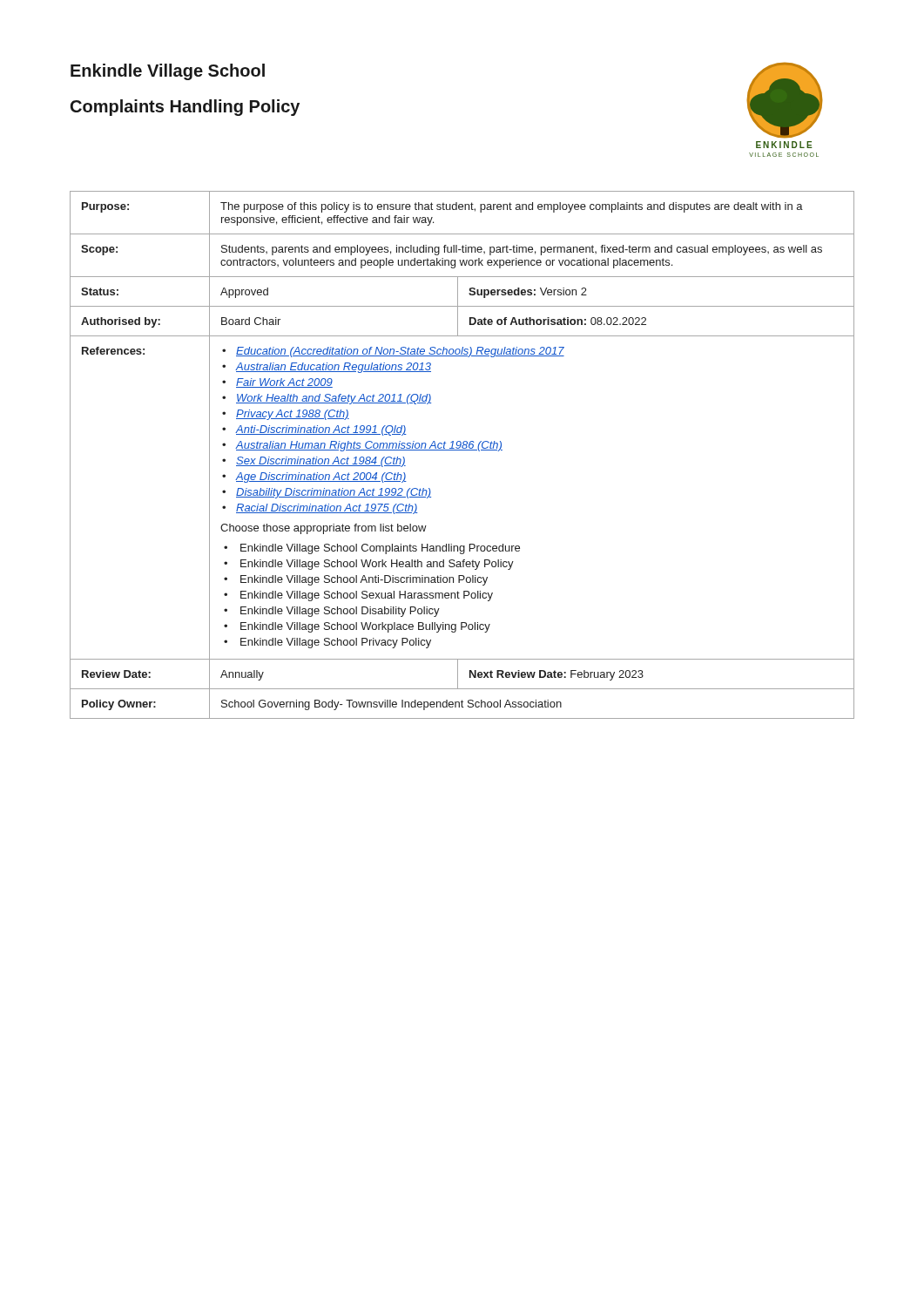The height and width of the screenshot is (1307, 924).
Task: Find a table
Action: point(462,455)
